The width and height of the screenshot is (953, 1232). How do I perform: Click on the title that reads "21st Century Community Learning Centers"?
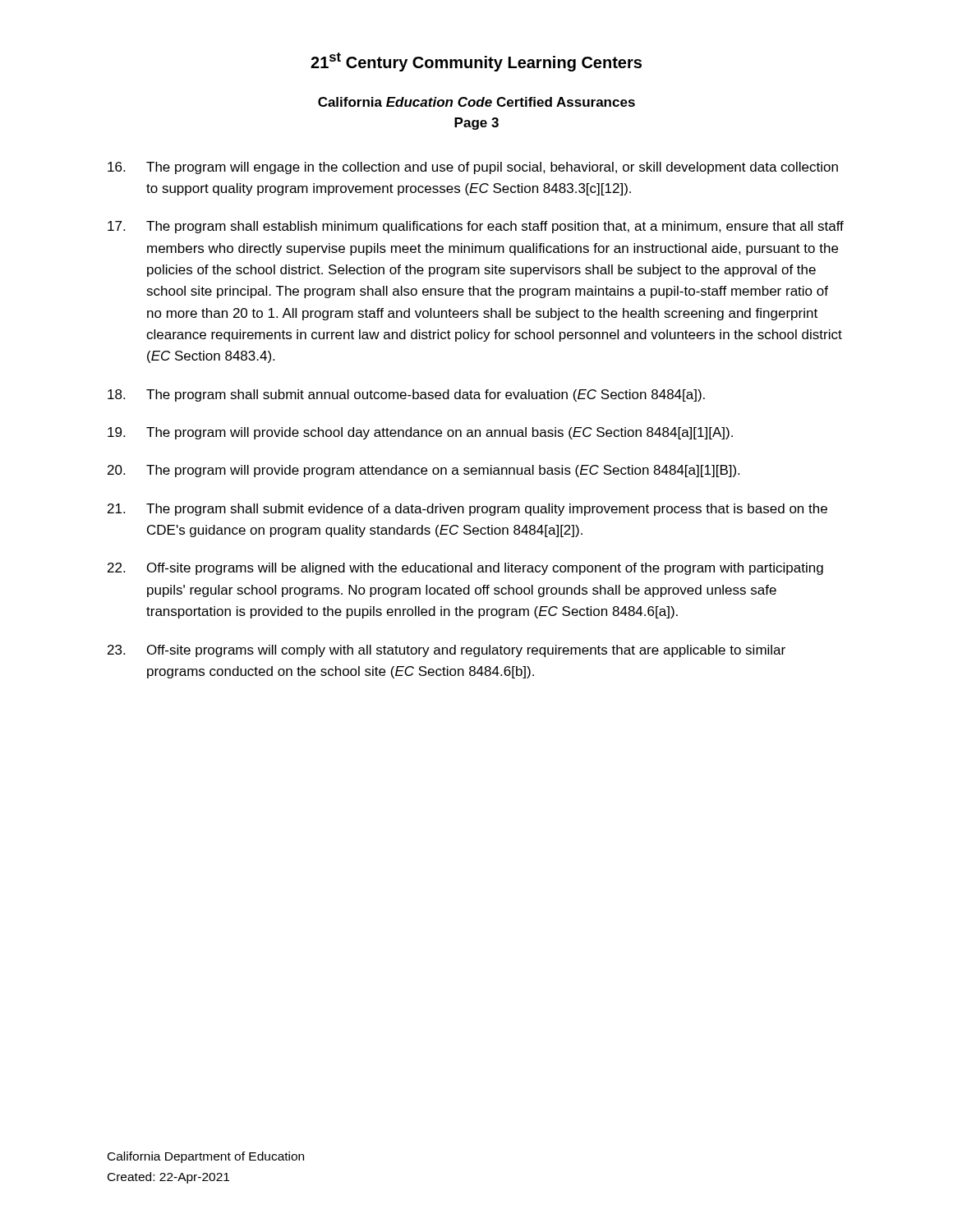click(476, 61)
